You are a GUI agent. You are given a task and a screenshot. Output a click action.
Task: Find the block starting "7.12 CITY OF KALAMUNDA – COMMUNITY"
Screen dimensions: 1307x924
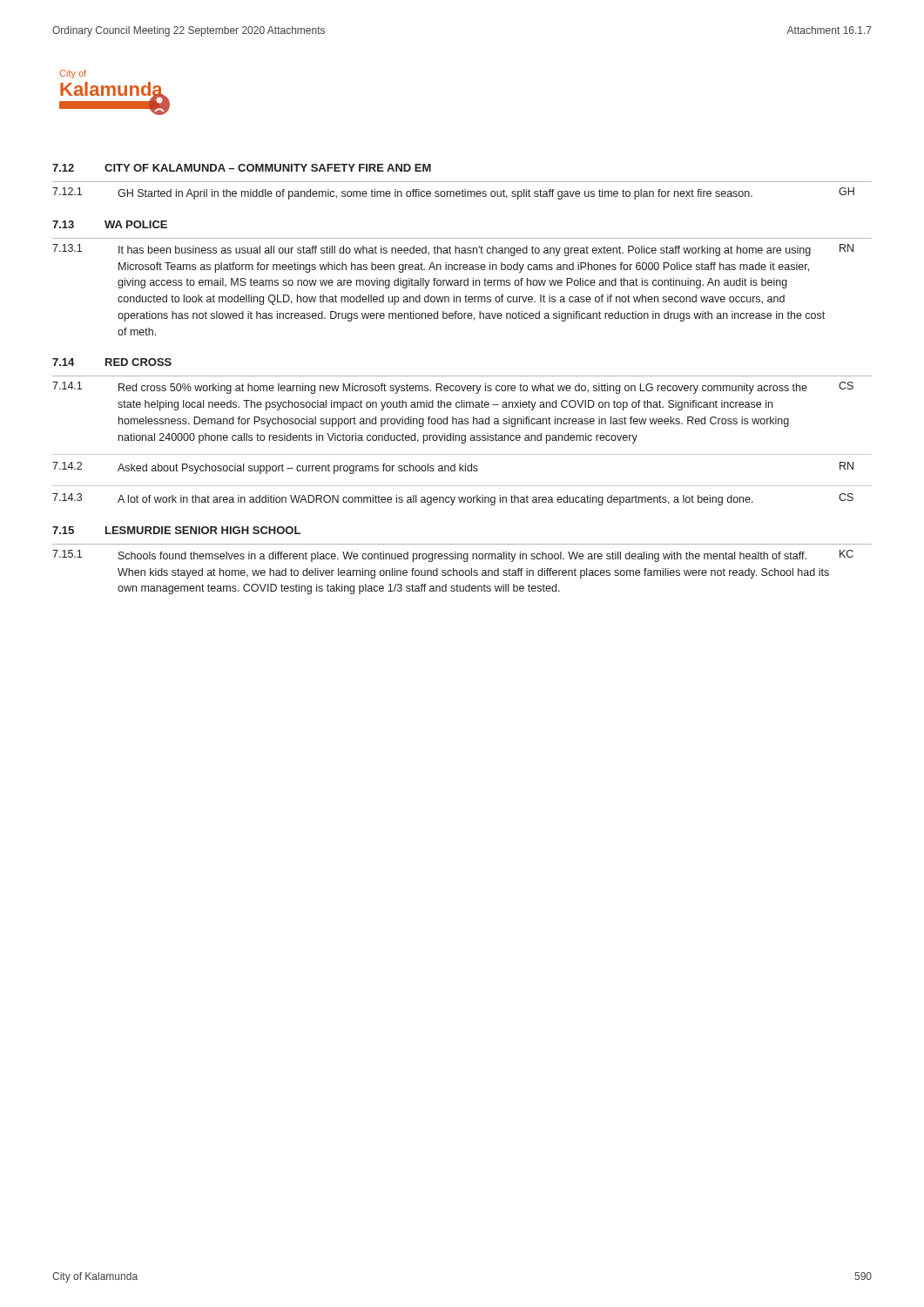242,168
